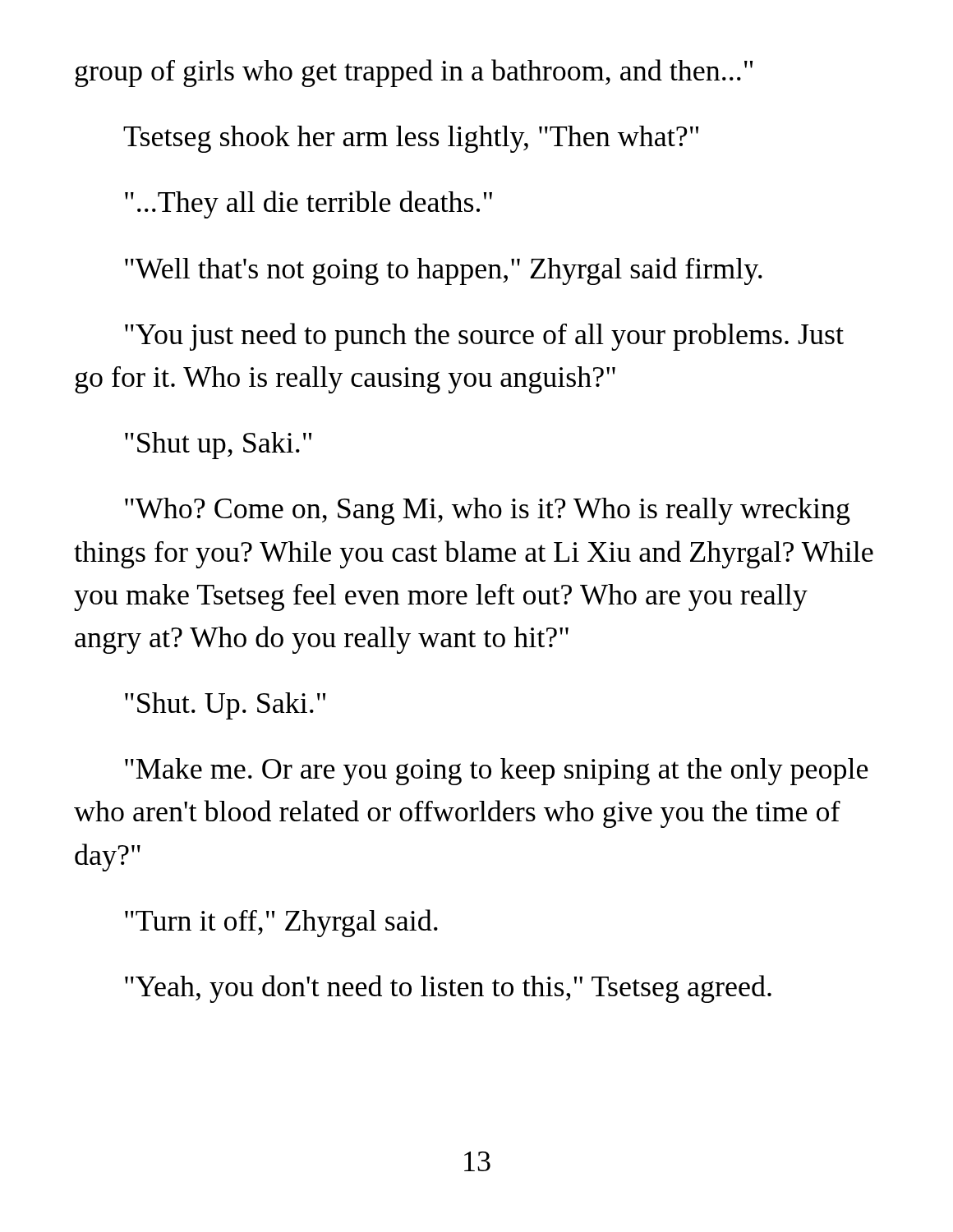The width and height of the screenshot is (953, 1232).
Task: Find the text block that reads ""Yeah, you don't need to"
Action: (x=448, y=986)
